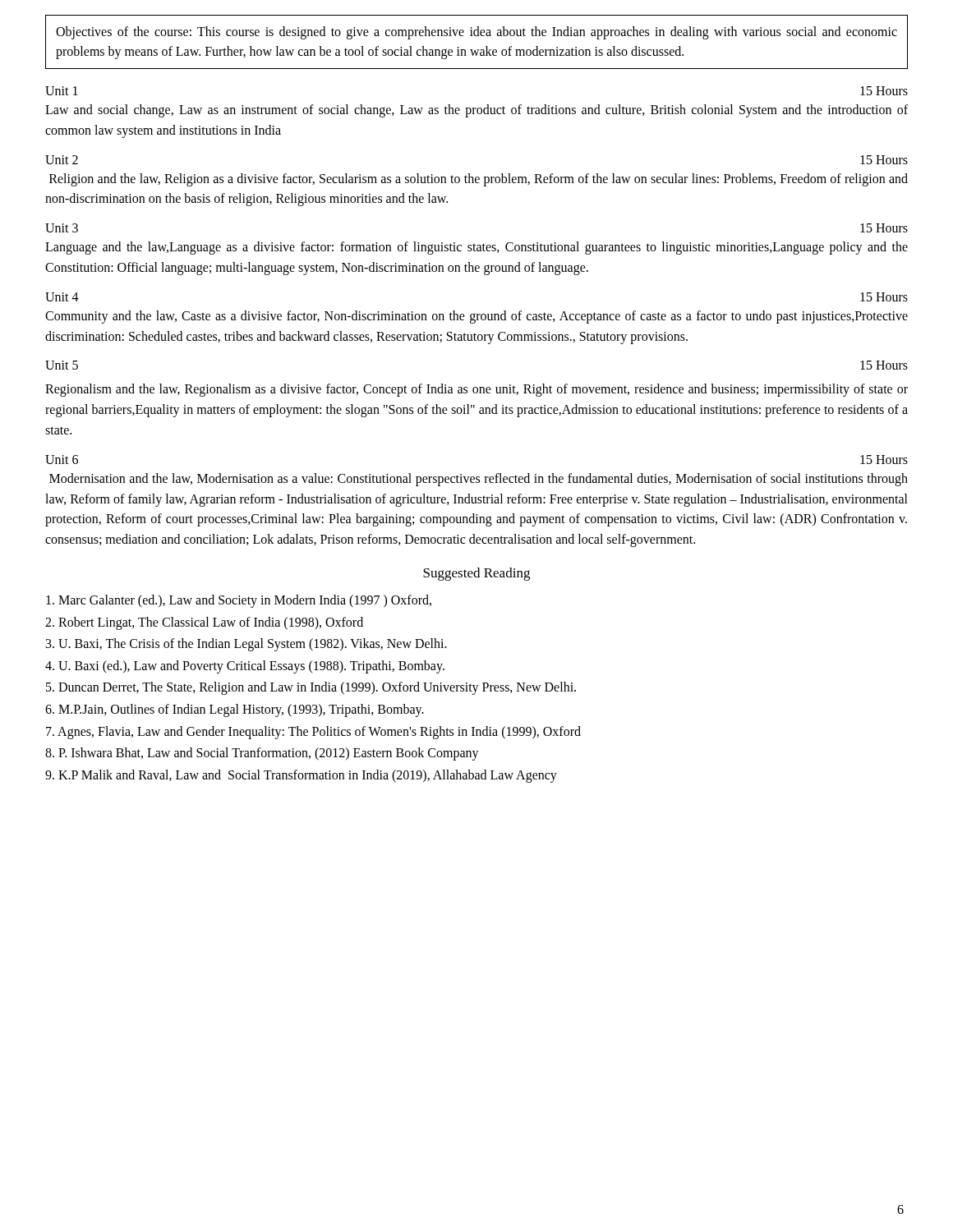The width and height of the screenshot is (953, 1232).
Task: Locate the list item that says "5. Duncan Derret,"
Action: (x=311, y=687)
